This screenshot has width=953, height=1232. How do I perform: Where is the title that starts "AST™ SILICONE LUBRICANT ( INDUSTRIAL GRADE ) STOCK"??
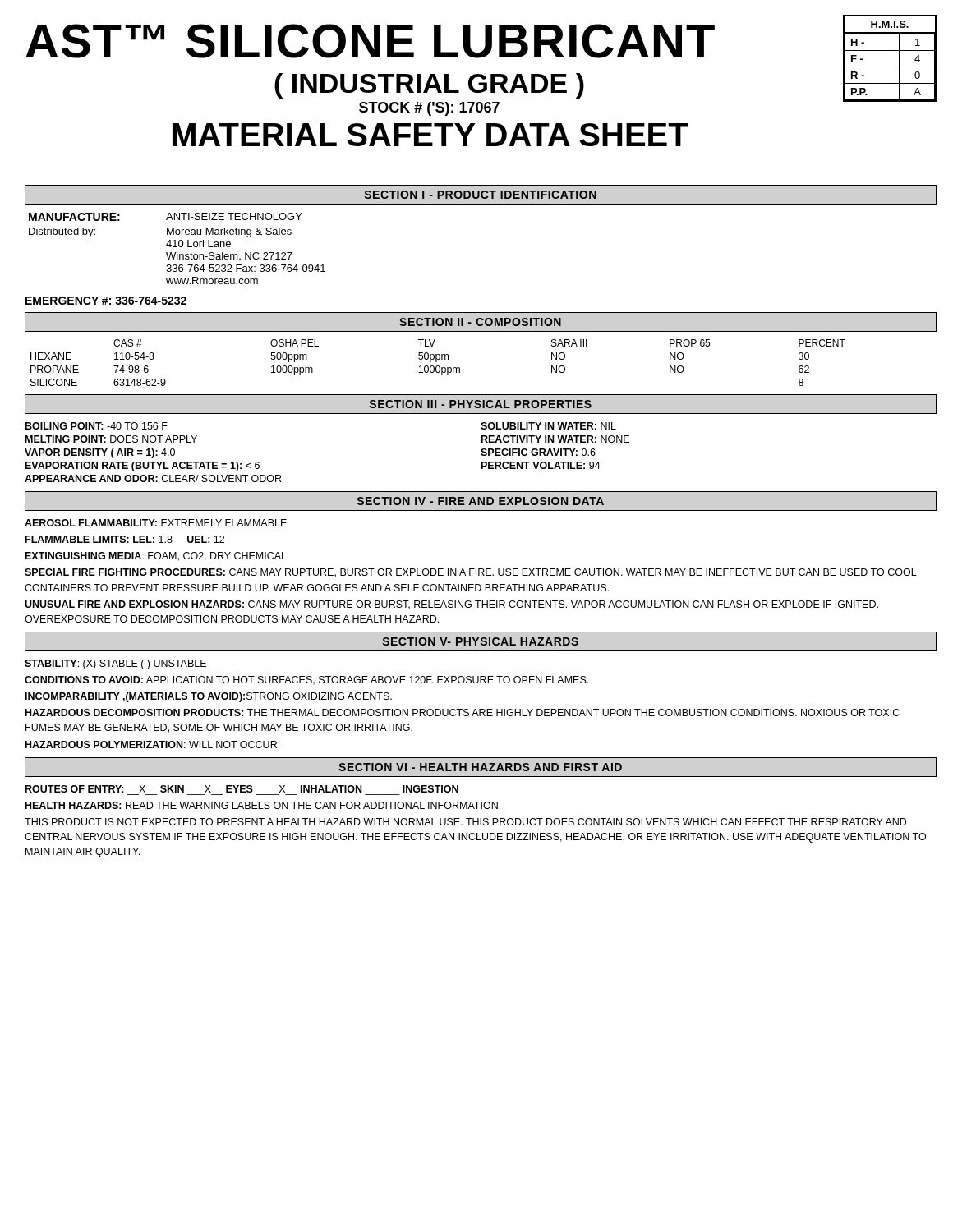(x=429, y=84)
